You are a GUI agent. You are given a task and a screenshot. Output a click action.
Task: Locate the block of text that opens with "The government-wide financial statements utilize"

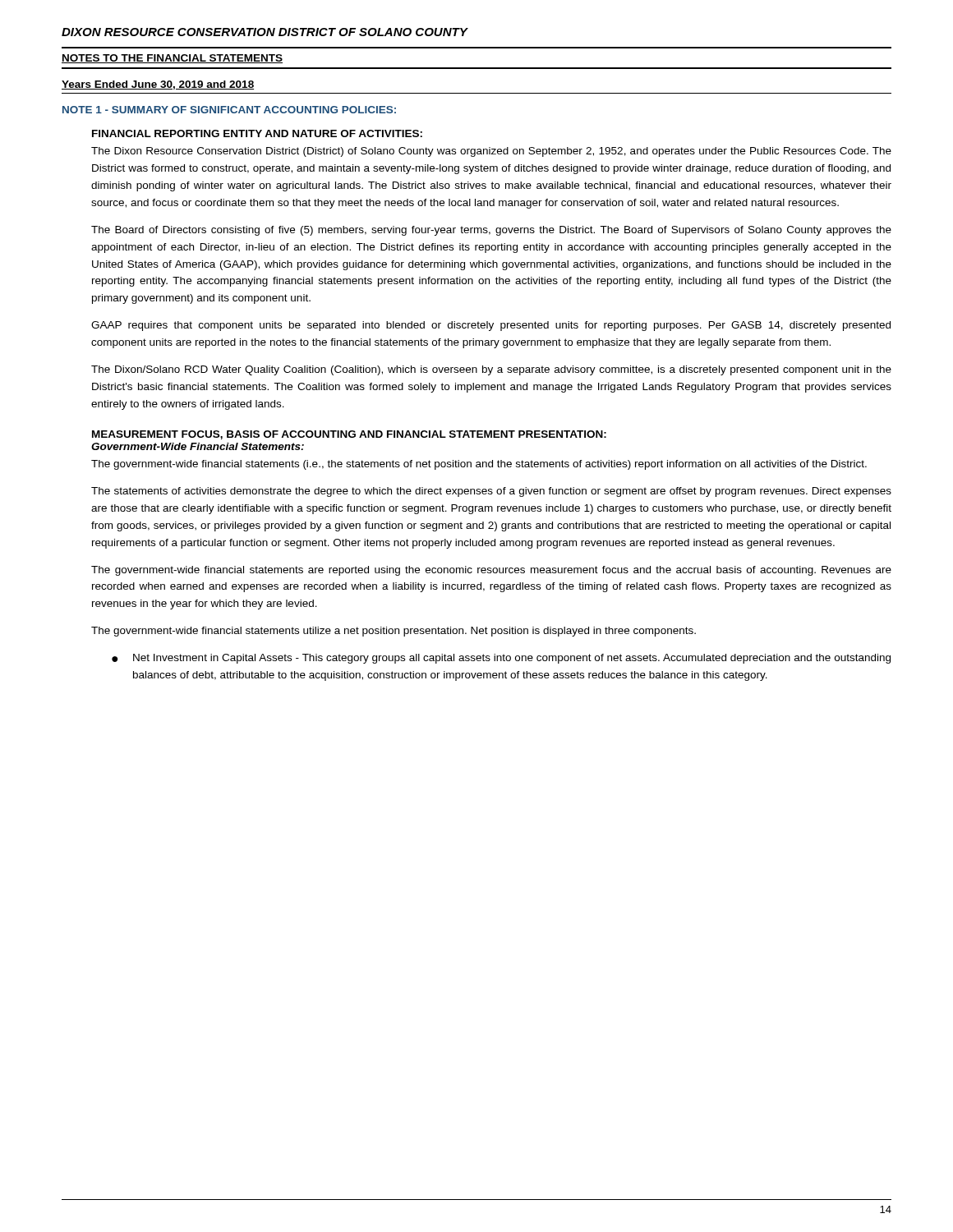point(394,631)
